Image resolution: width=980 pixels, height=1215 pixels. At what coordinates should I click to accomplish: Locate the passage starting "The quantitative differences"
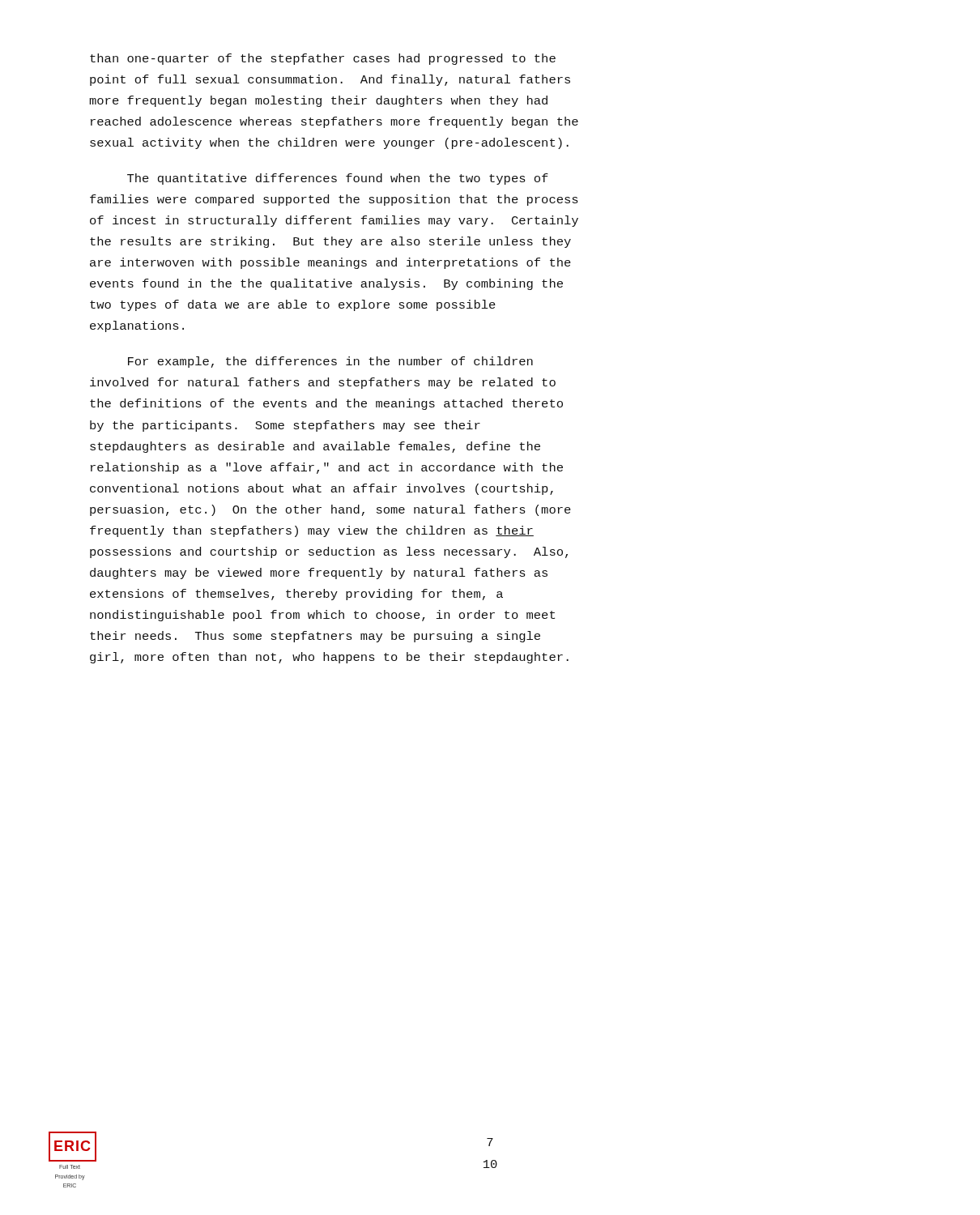[334, 253]
